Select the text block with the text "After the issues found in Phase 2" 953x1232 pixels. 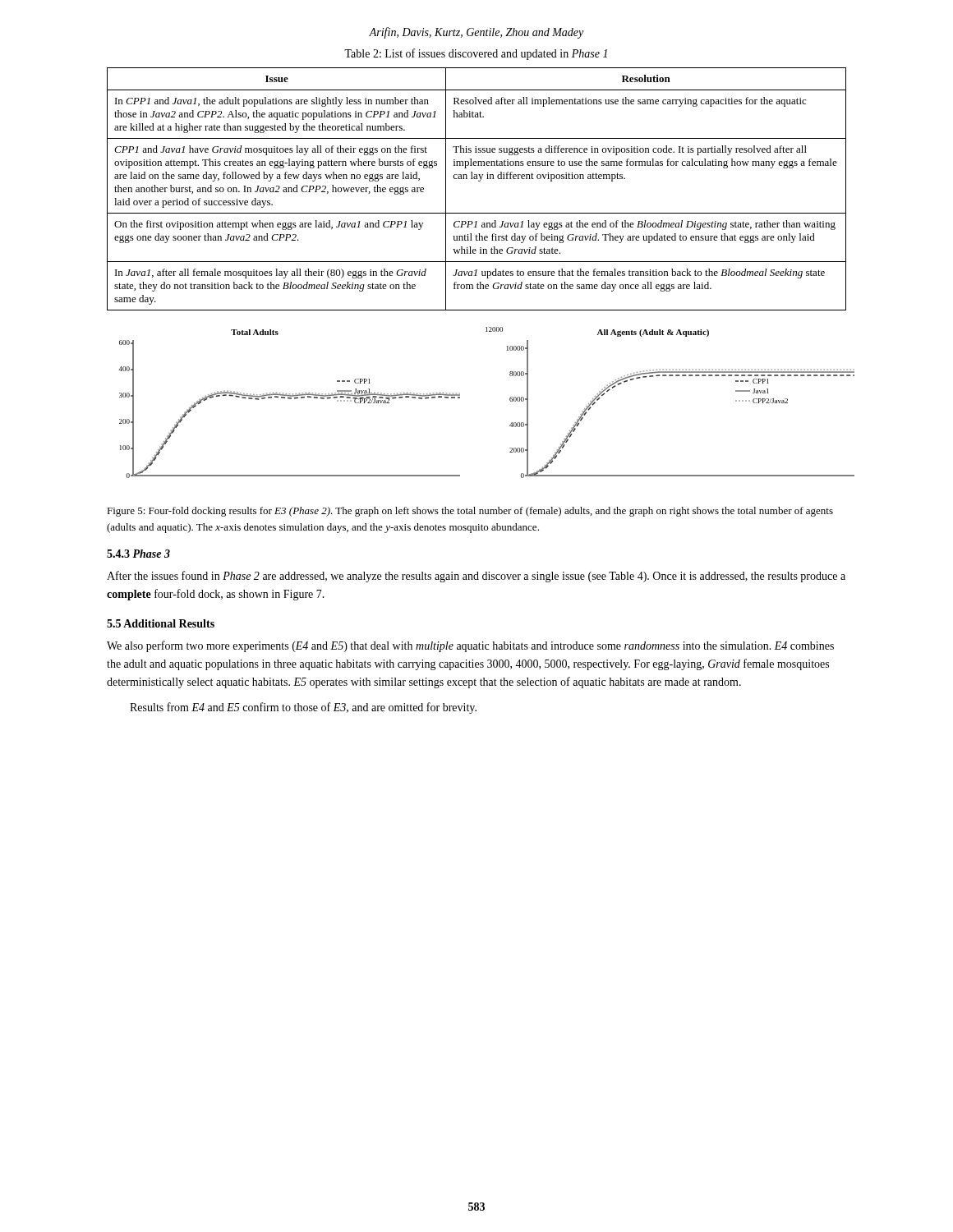pos(476,585)
